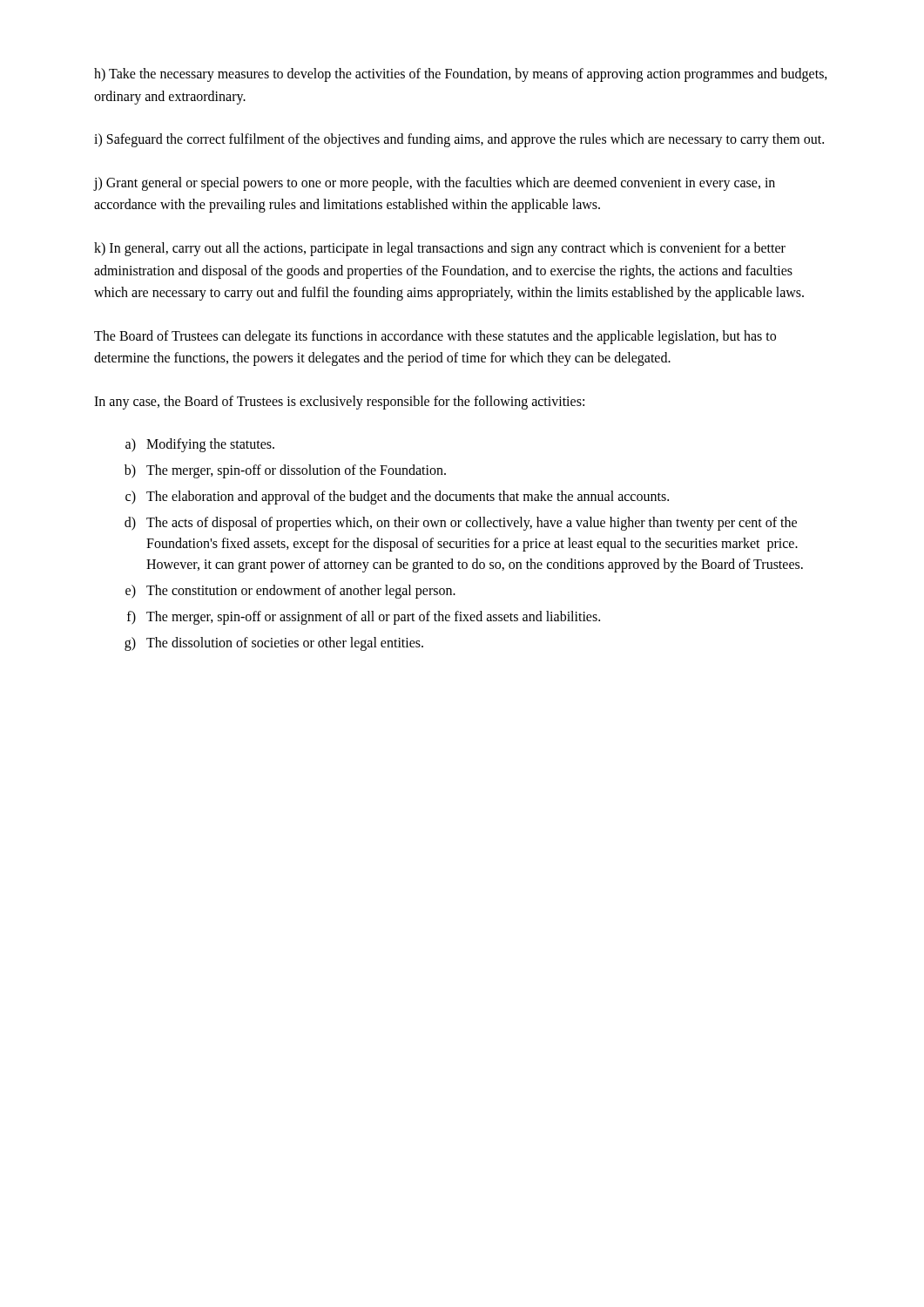Find the text block starting "c) The elaboration and approval of the"
924x1307 pixels.
coord(462,496)
